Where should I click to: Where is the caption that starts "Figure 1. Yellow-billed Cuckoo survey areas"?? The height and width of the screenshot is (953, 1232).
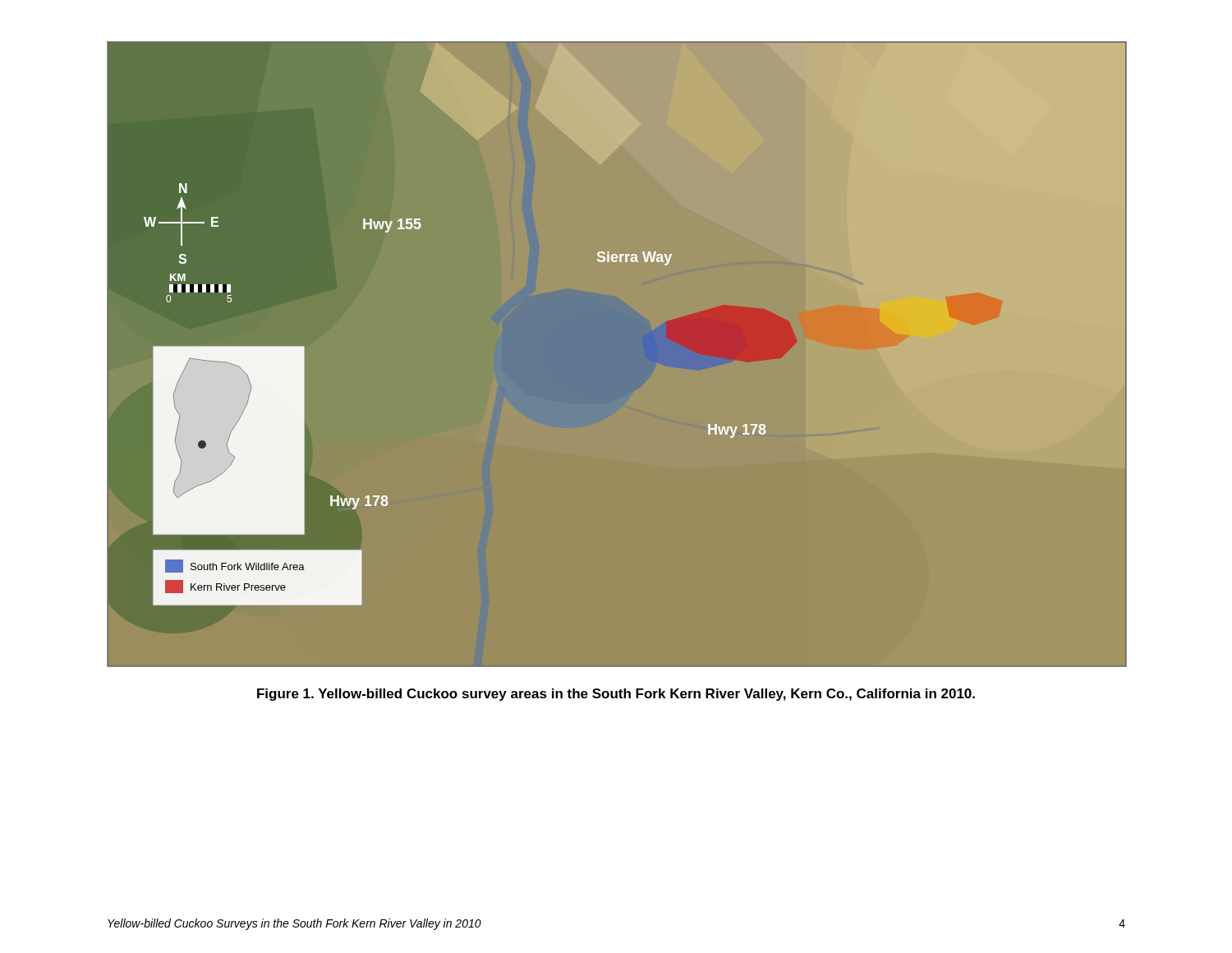click(x=616, y=694)
